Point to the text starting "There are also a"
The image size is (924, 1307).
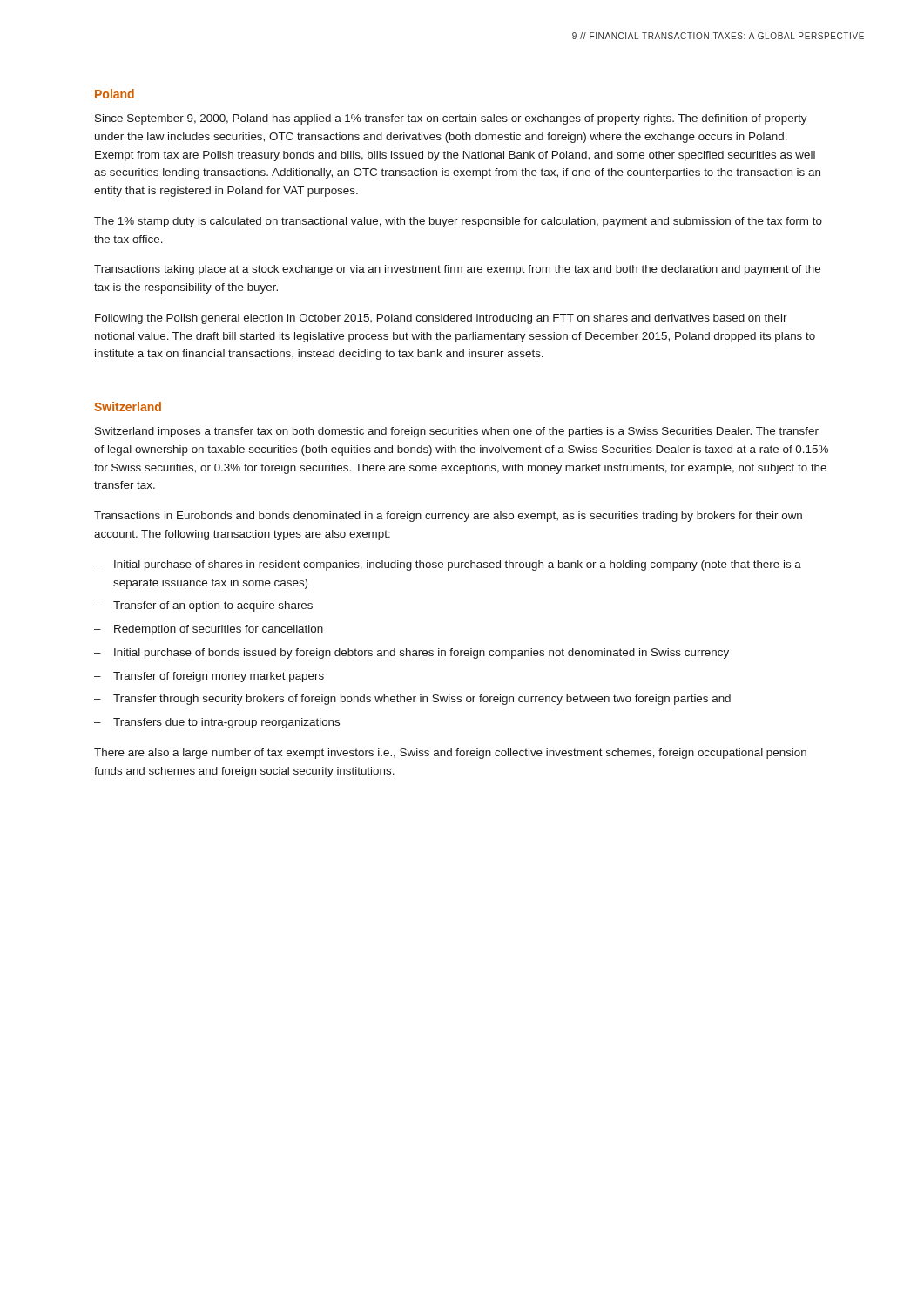tap(451, 761)
